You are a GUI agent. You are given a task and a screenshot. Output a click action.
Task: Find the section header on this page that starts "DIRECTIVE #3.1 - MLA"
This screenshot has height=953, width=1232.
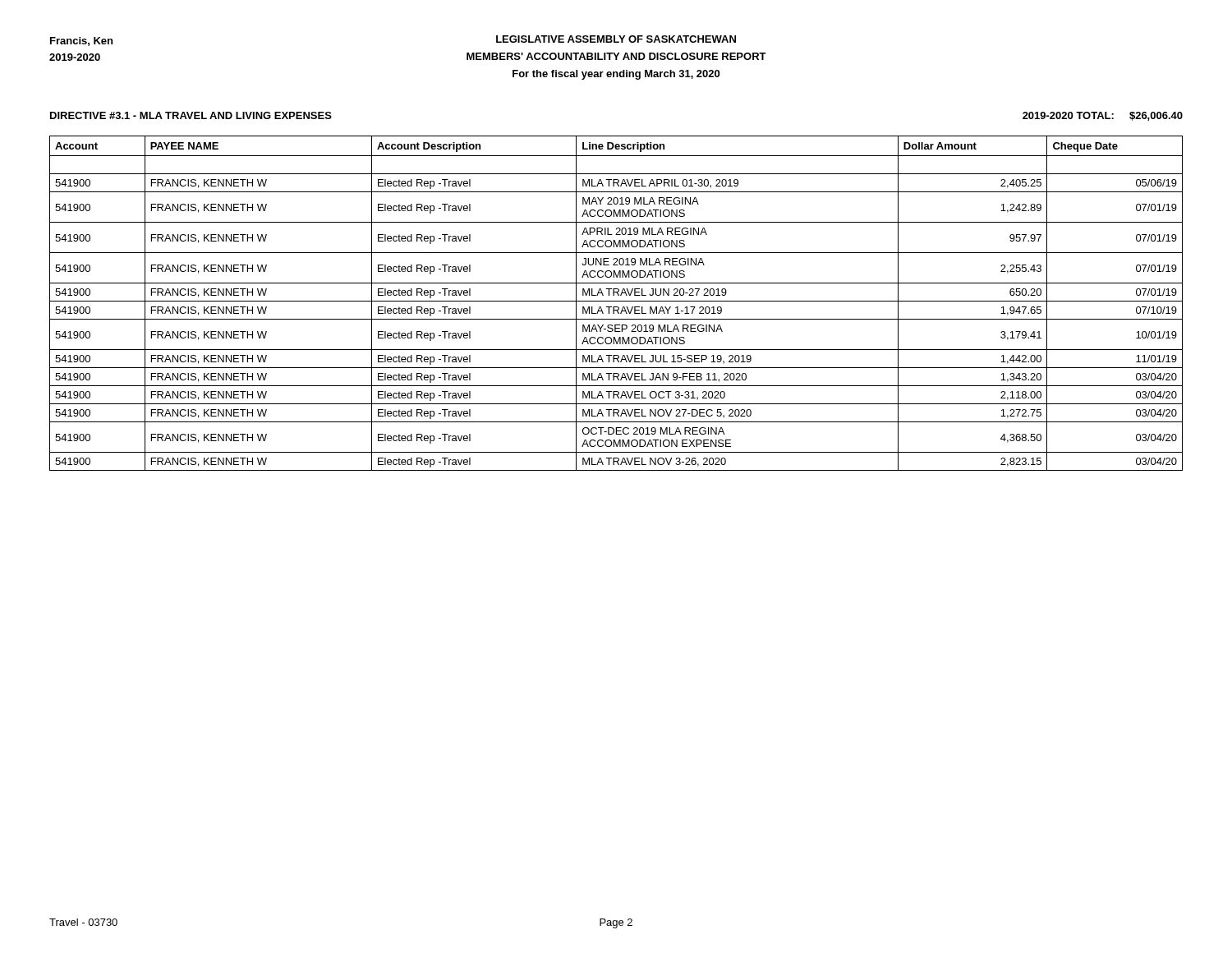[190, 115]
